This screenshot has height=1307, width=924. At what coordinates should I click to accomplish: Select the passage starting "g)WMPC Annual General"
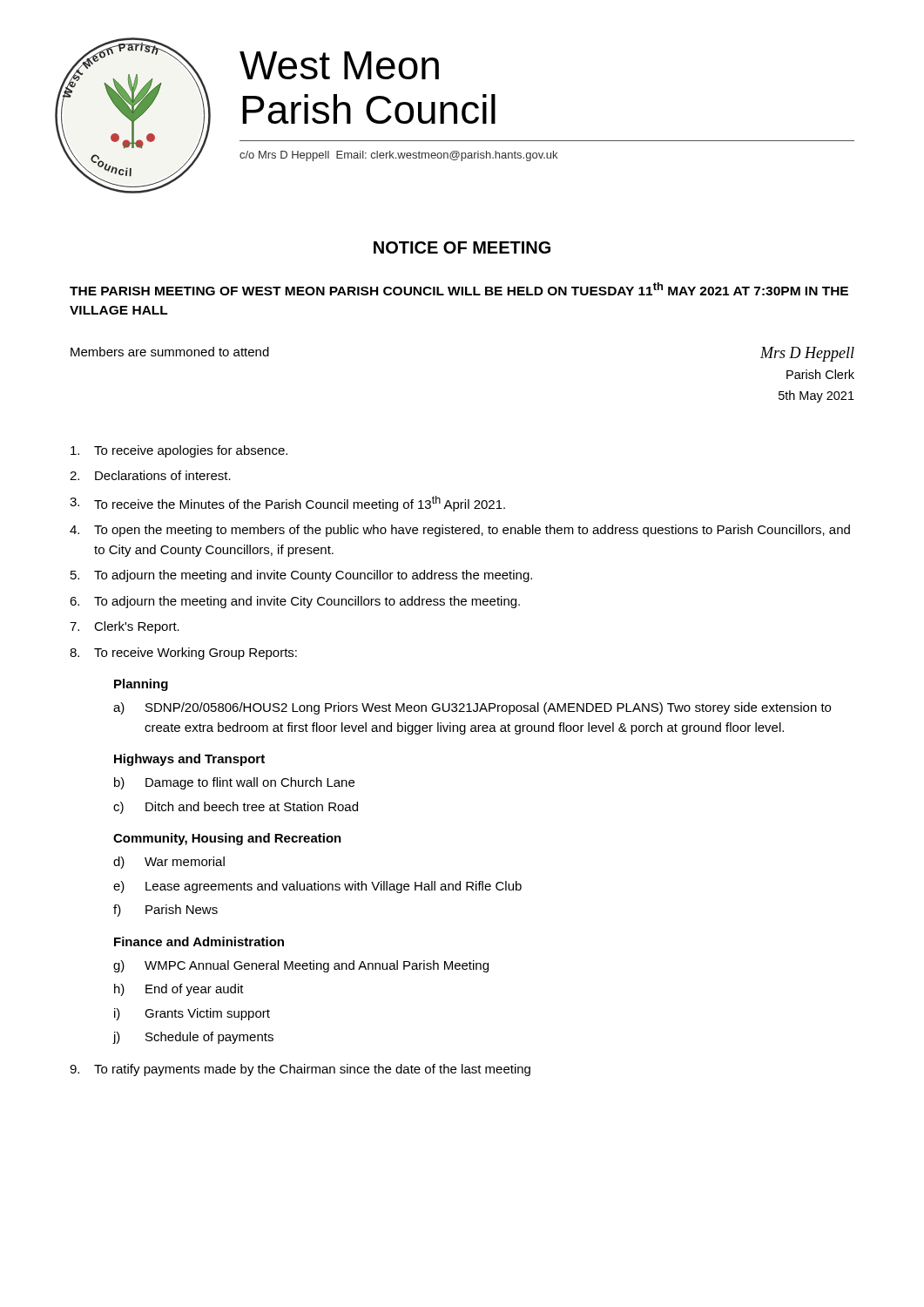coord(484,965)
